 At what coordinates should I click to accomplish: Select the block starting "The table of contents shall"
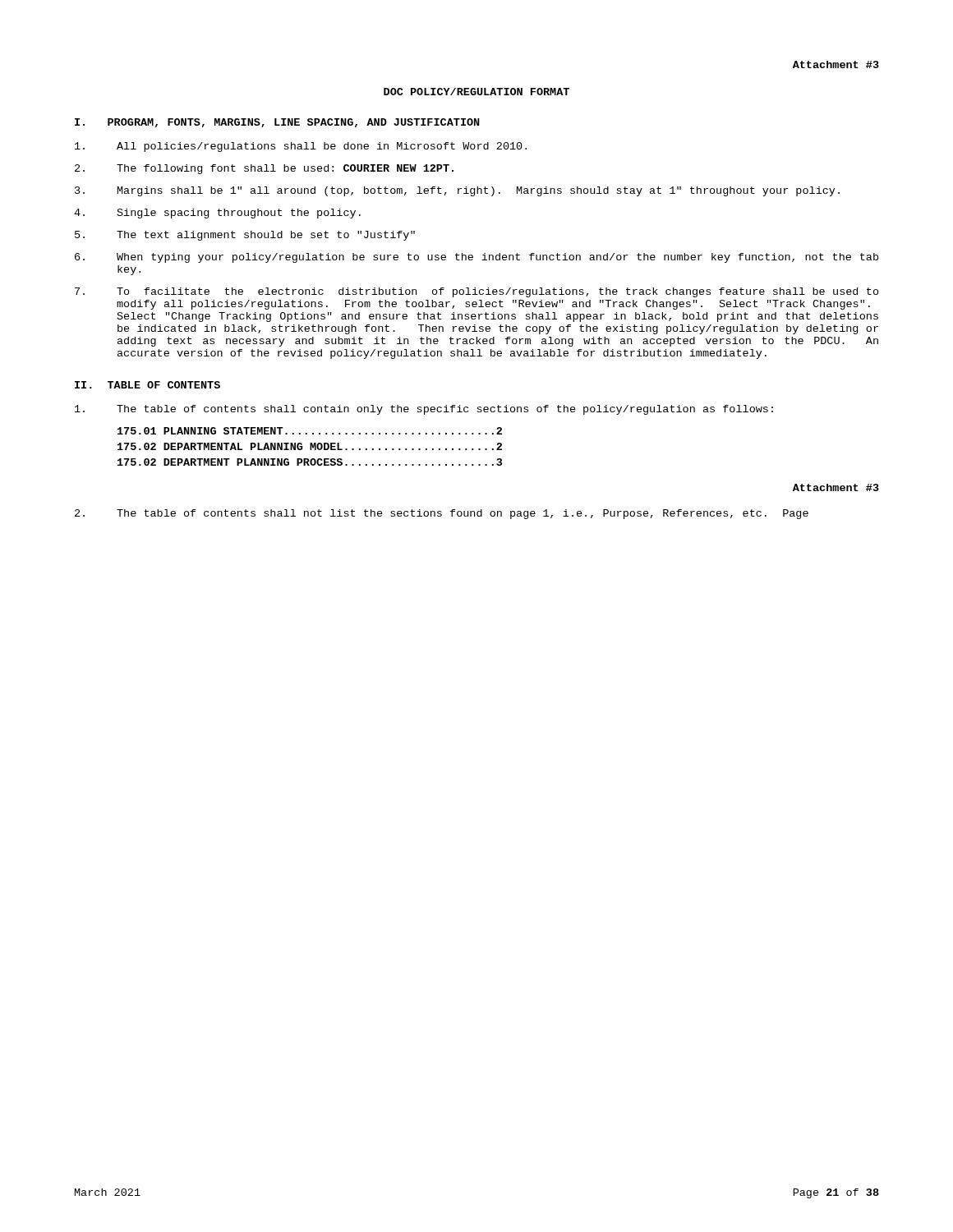point(476,409)
